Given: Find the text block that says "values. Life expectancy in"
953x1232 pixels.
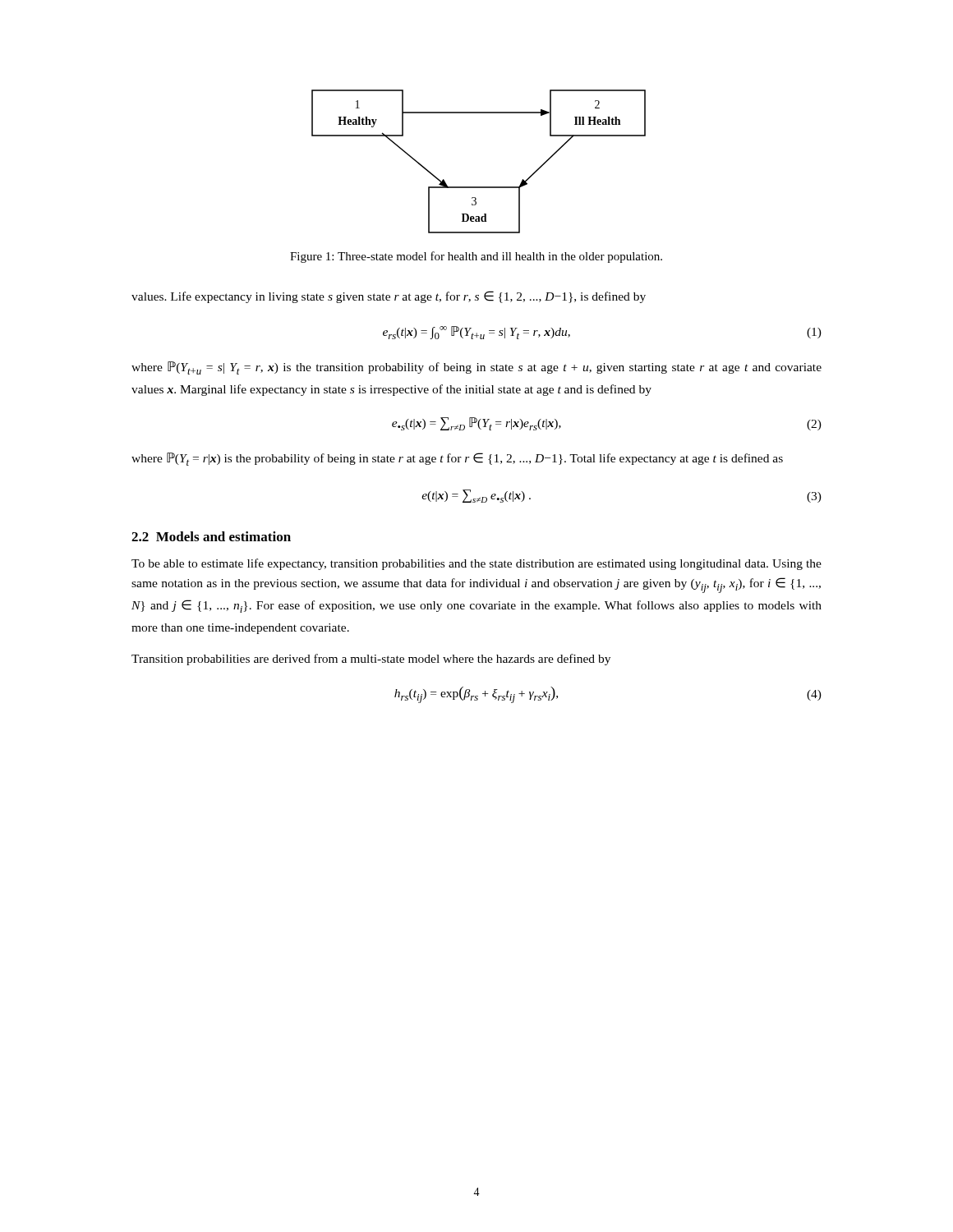Looking at the screenshot, I should pyautogui.click(x=389, y=296).
